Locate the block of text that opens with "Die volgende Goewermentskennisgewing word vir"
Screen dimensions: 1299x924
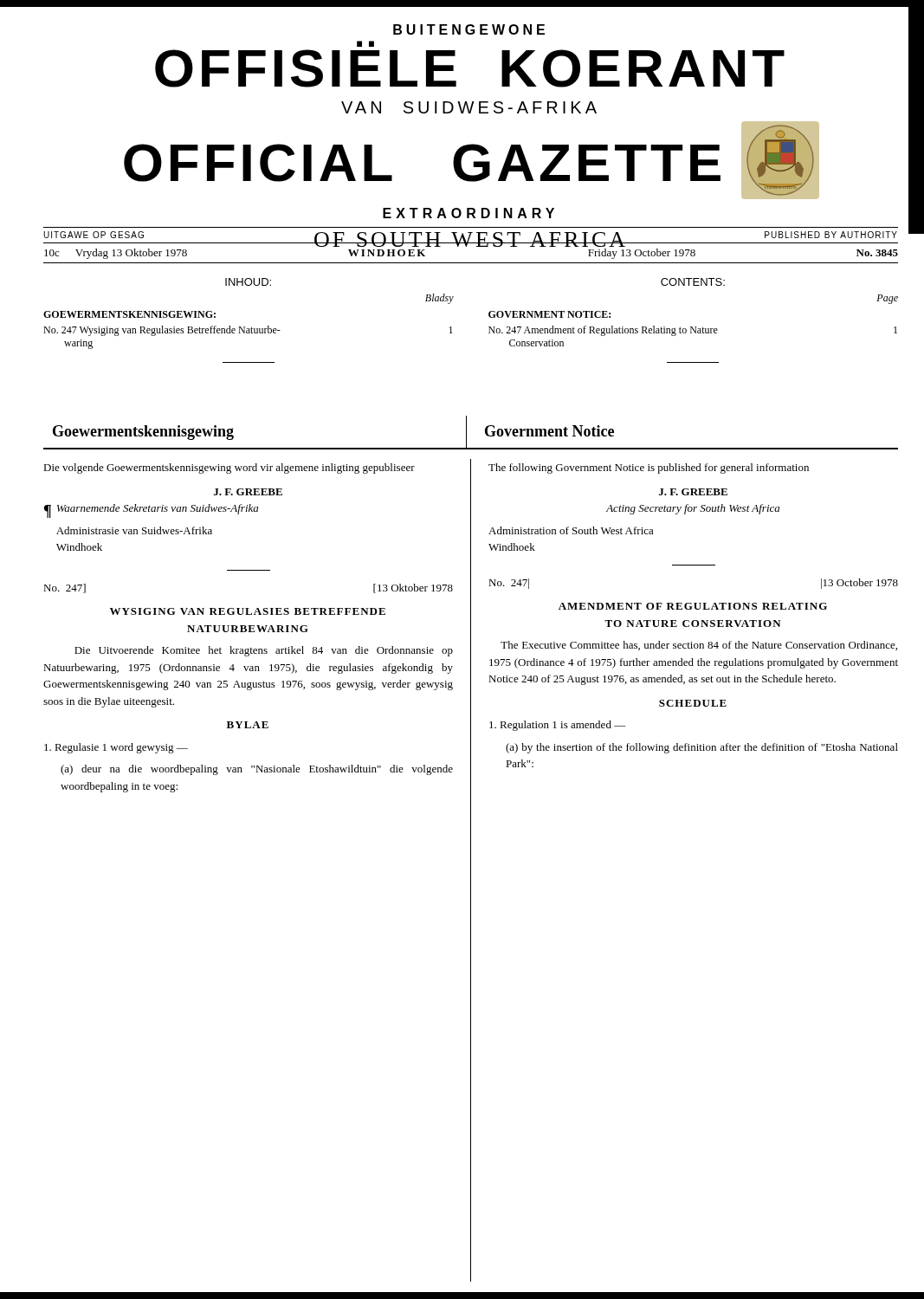229,467
